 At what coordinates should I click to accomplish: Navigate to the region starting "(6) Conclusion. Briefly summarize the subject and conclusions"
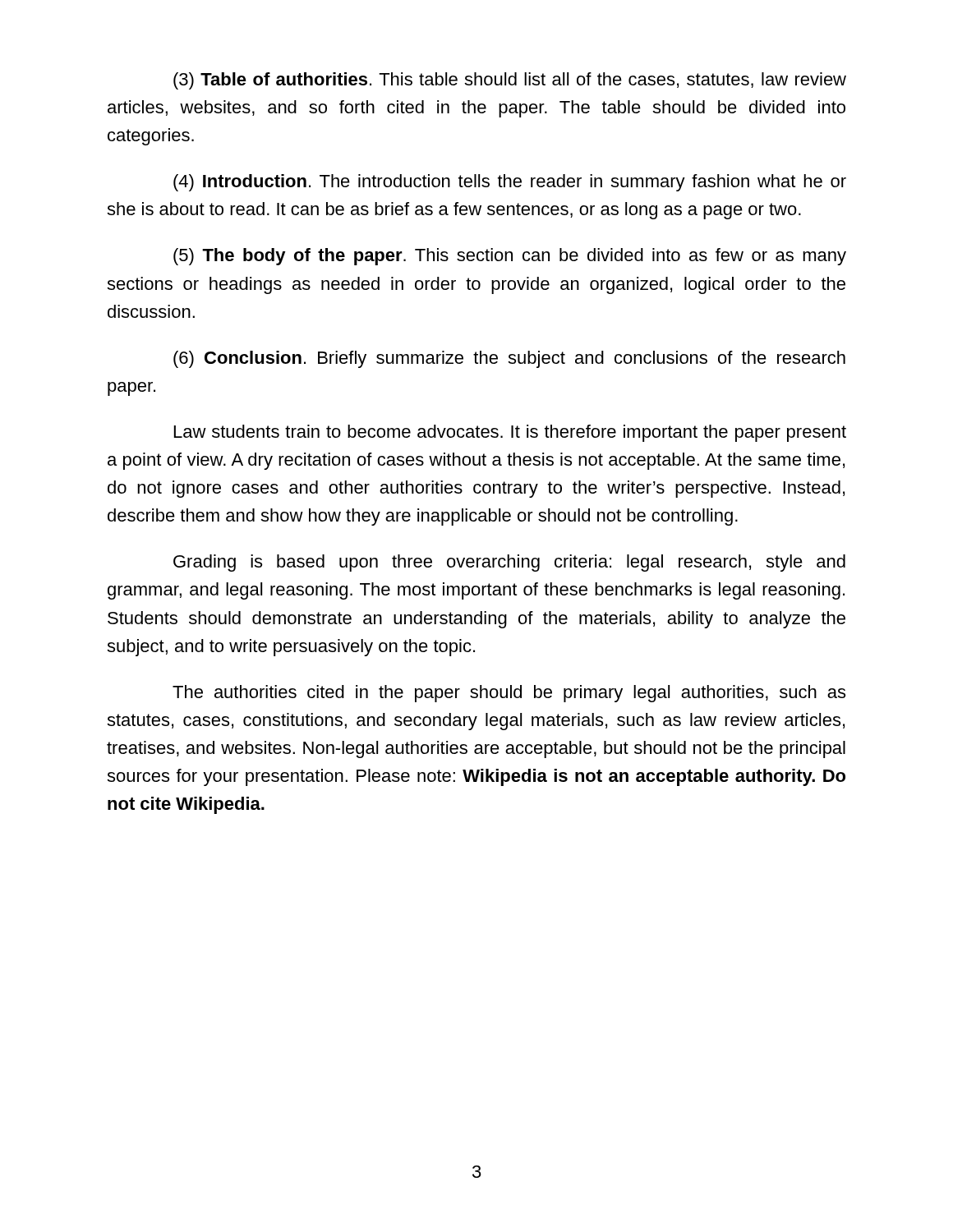tap(476, 372)
